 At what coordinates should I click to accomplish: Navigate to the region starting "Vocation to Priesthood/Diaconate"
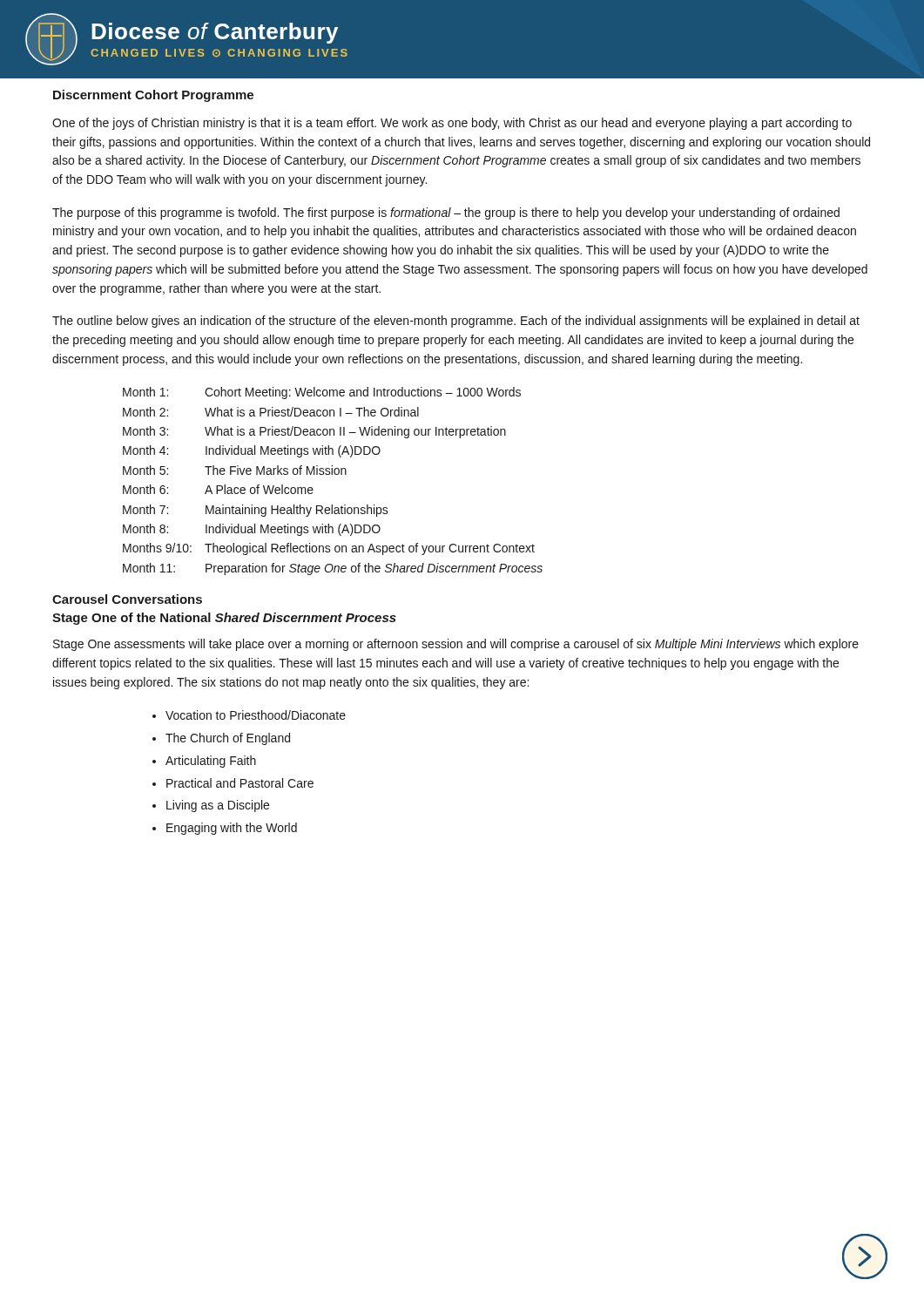256,716
